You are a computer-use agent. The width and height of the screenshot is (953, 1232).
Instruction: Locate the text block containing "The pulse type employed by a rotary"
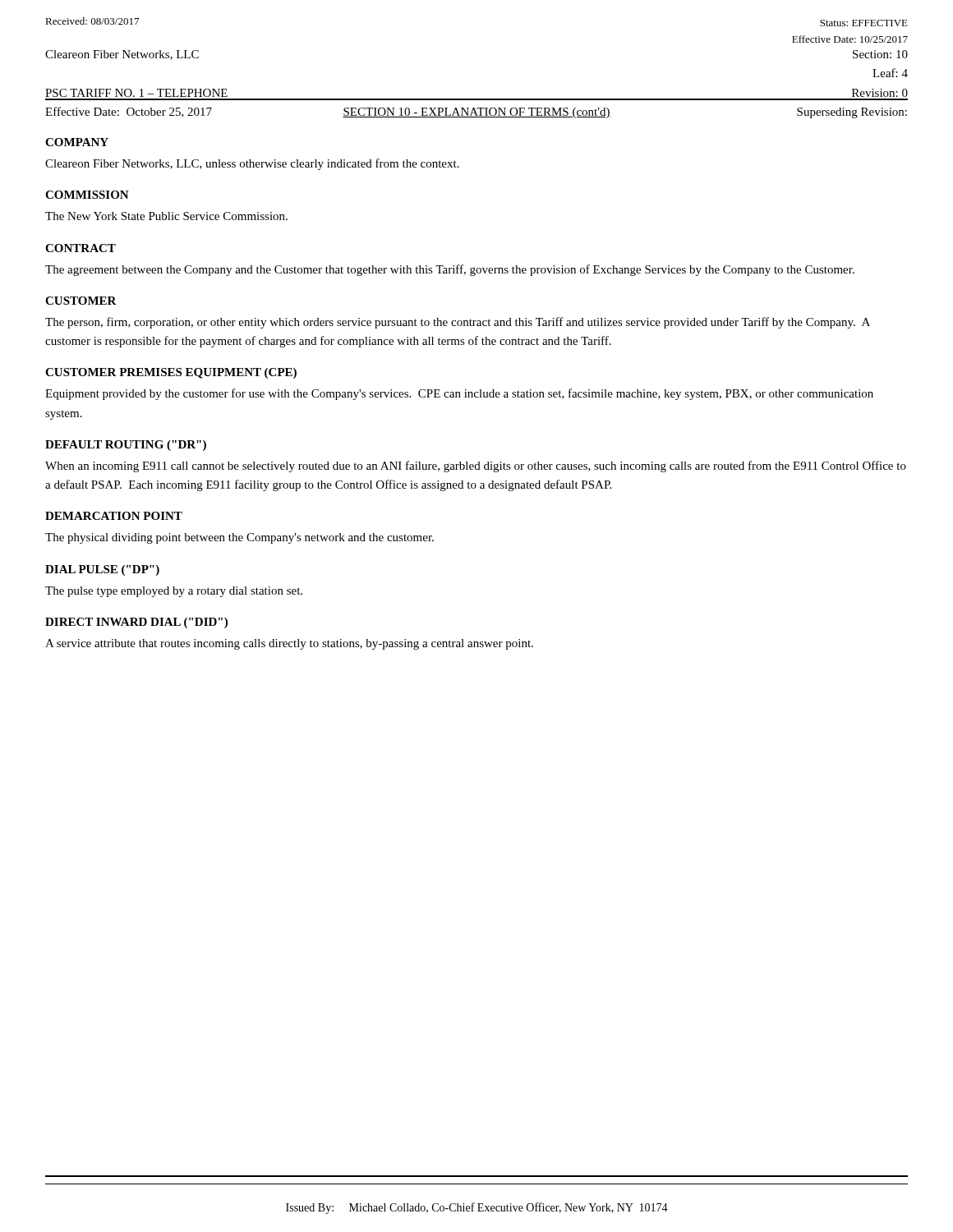(x=174, y=590)
